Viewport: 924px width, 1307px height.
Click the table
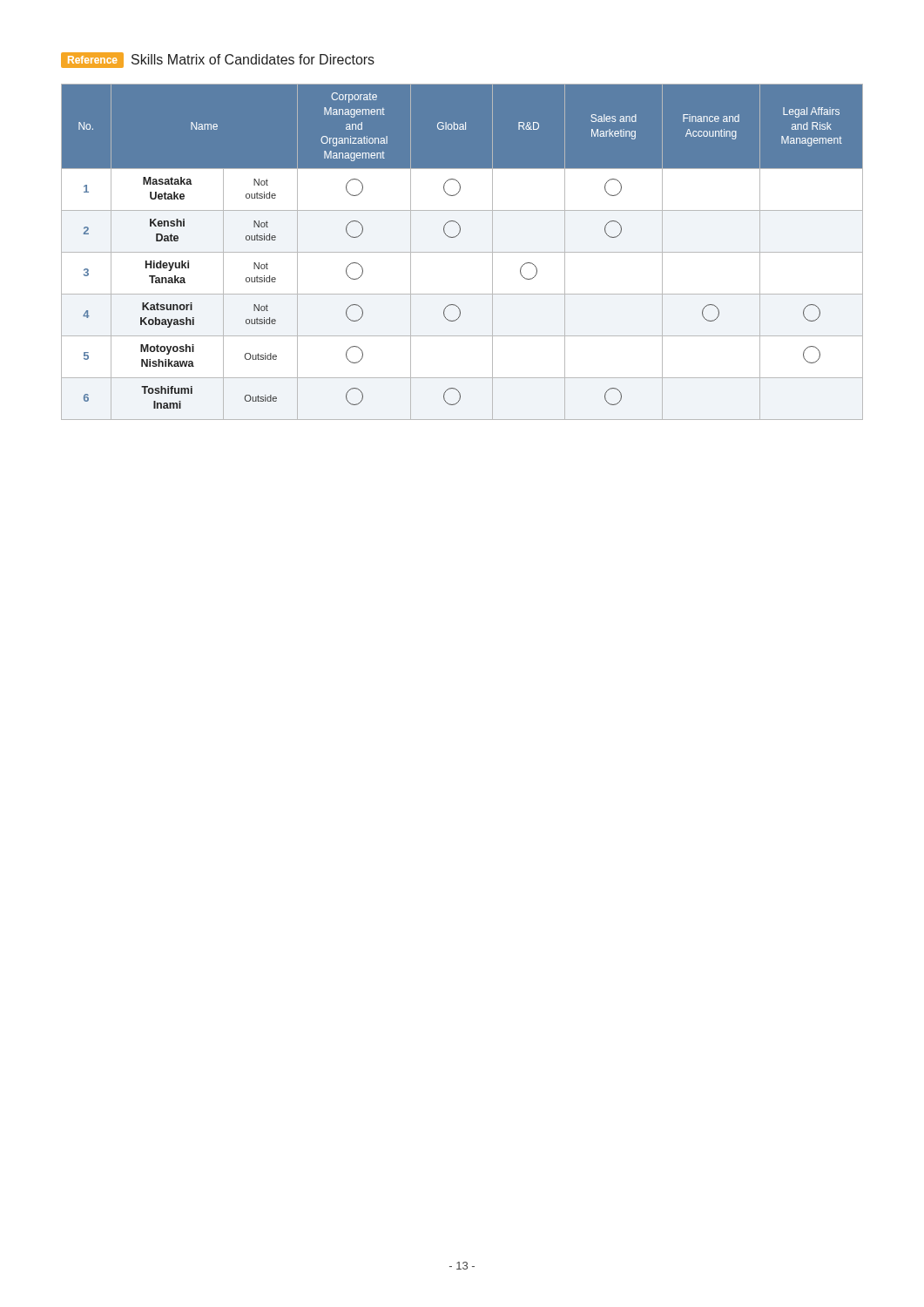click(462, 252)
